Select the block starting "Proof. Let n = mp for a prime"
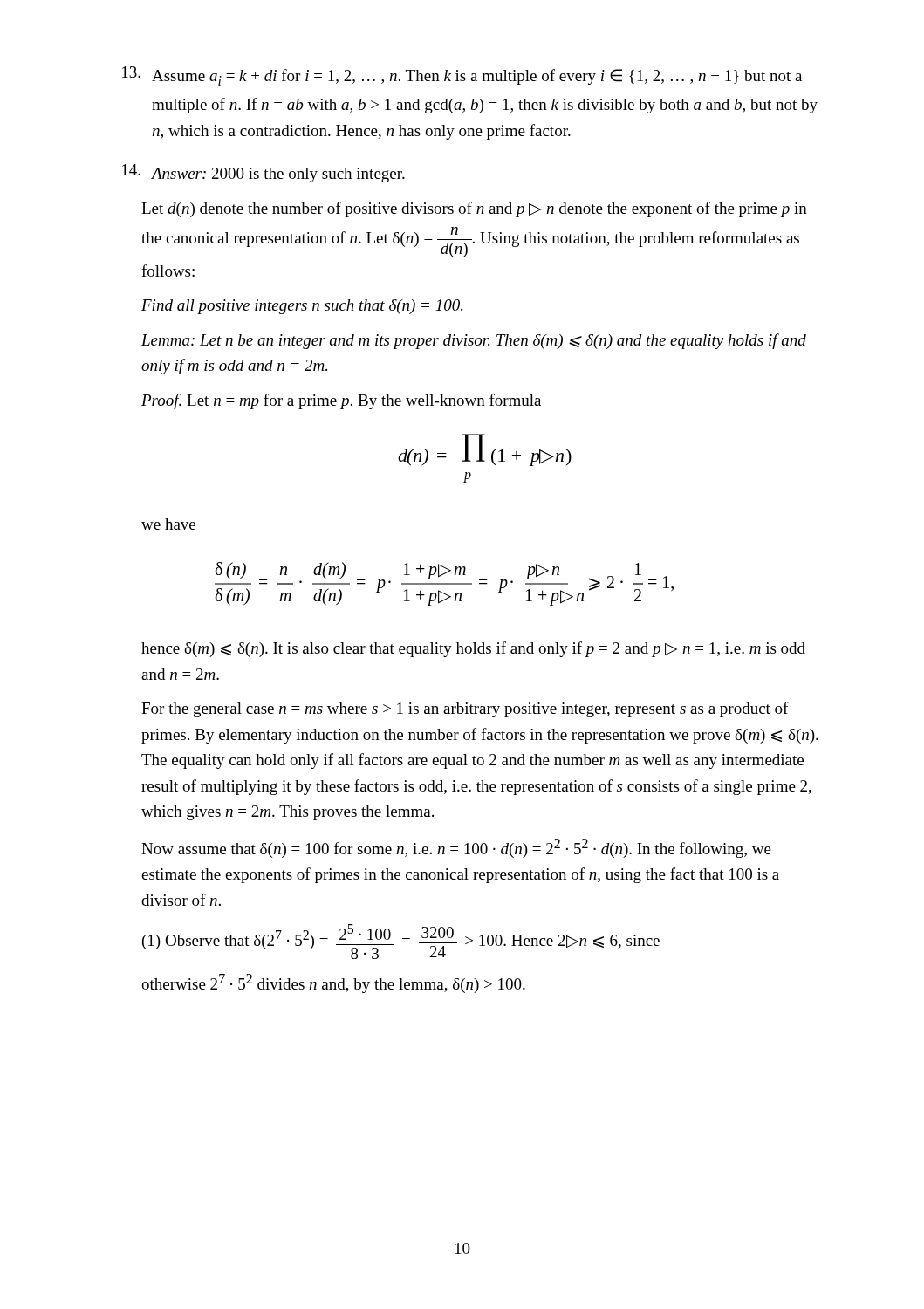 [341, 400]
